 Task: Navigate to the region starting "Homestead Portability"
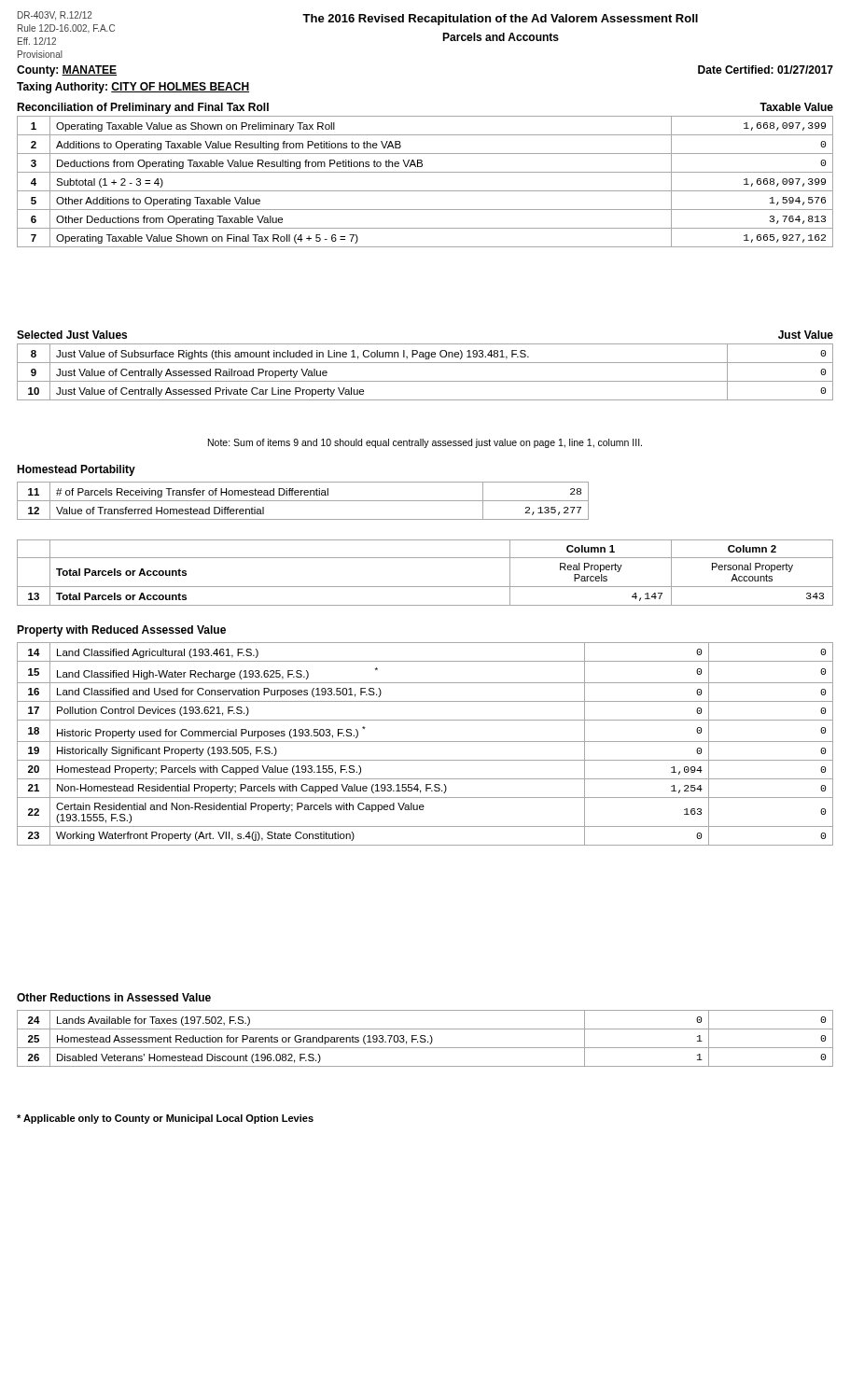(76, 469)
